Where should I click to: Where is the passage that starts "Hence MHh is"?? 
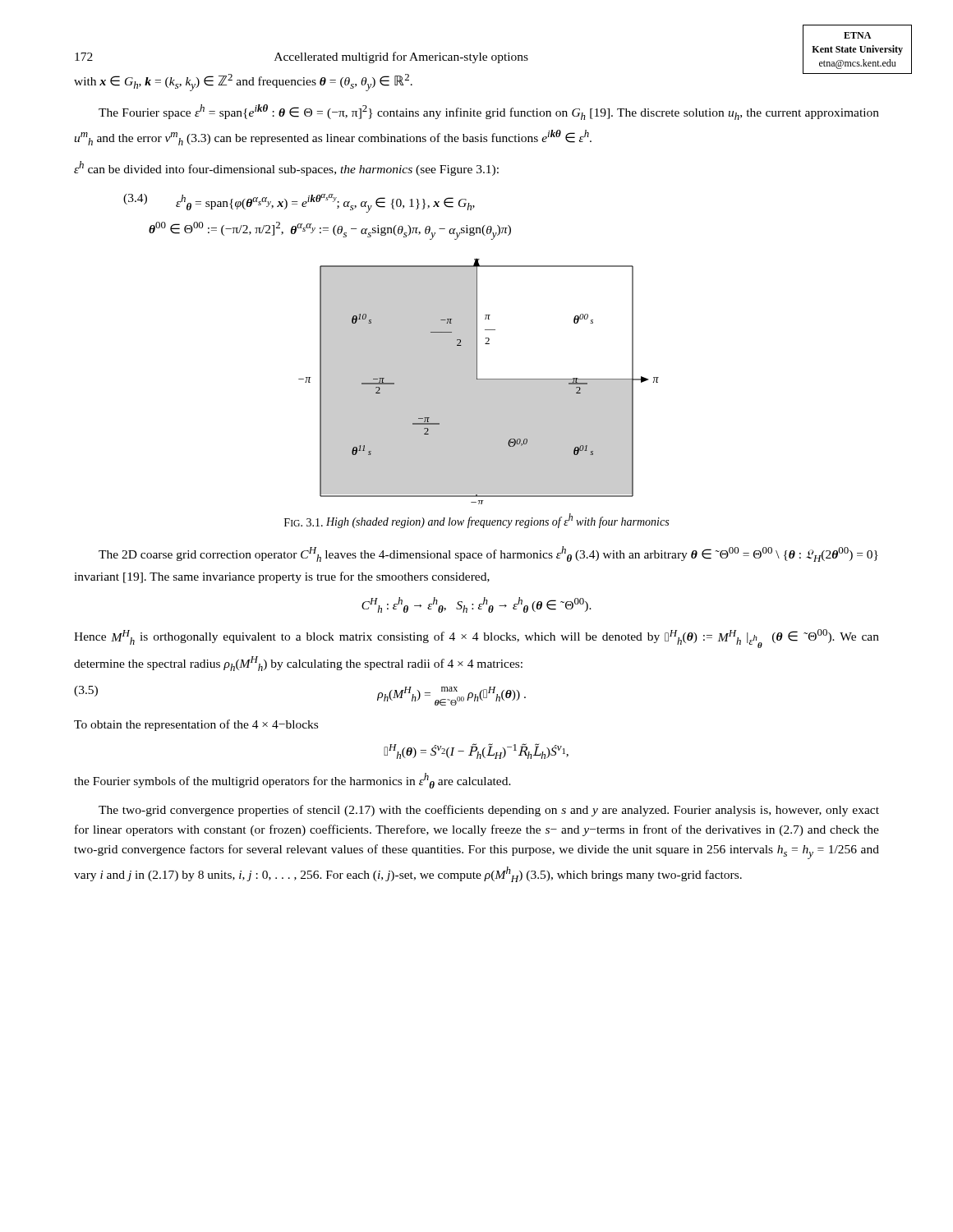(x=476, y=650)
